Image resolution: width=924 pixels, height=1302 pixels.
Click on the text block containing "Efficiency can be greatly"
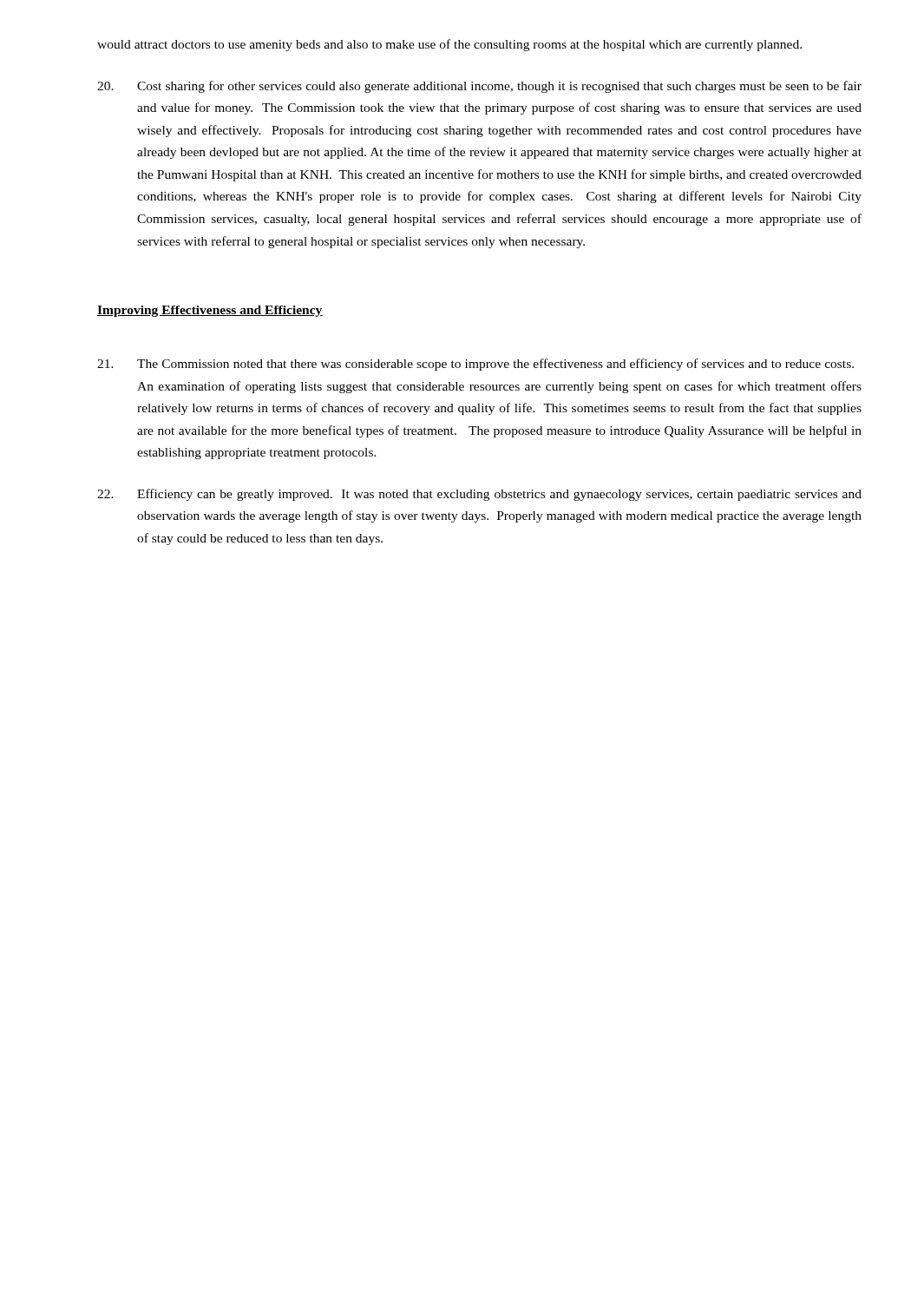479,516
